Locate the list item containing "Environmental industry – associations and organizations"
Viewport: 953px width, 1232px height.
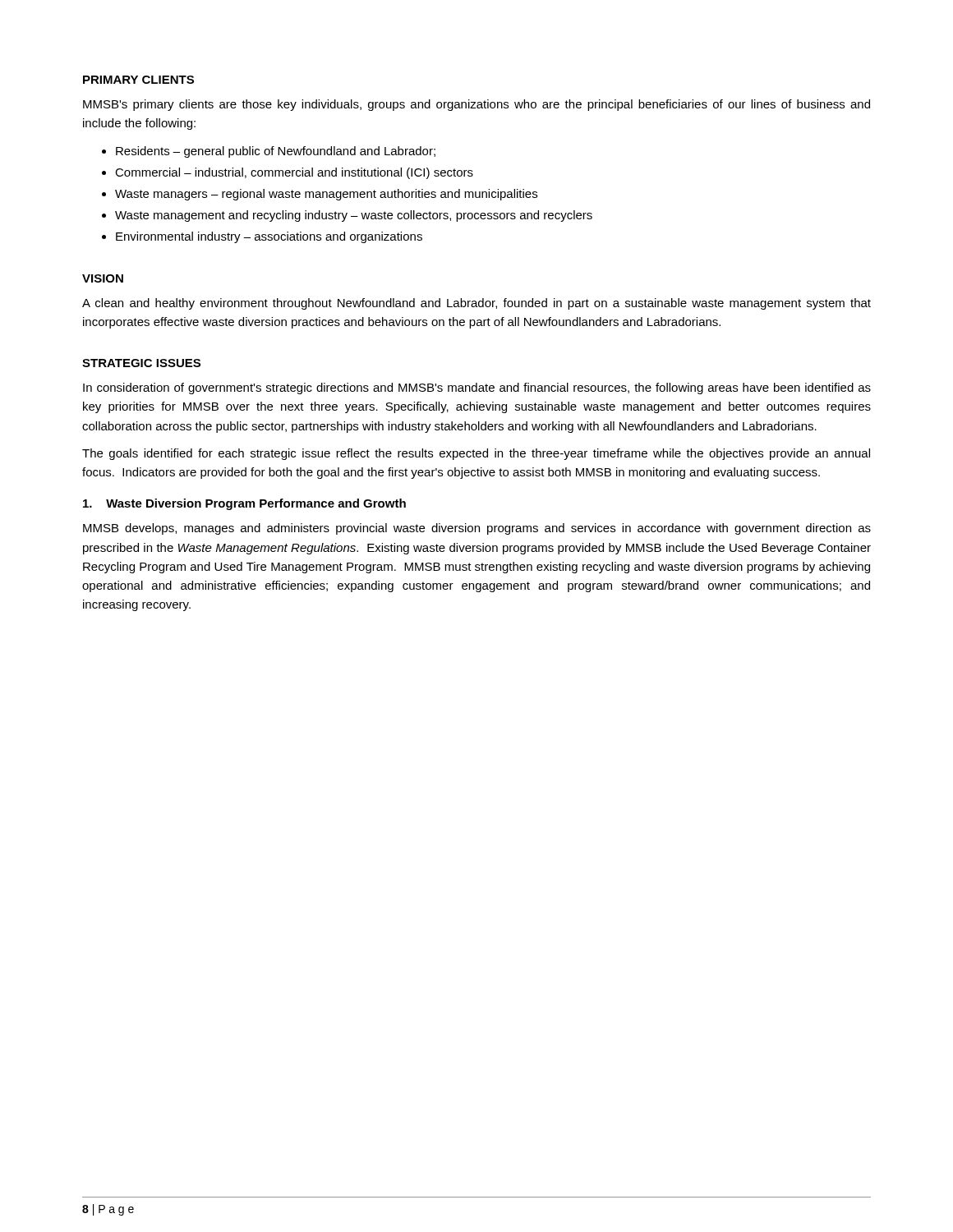[269, 236]
